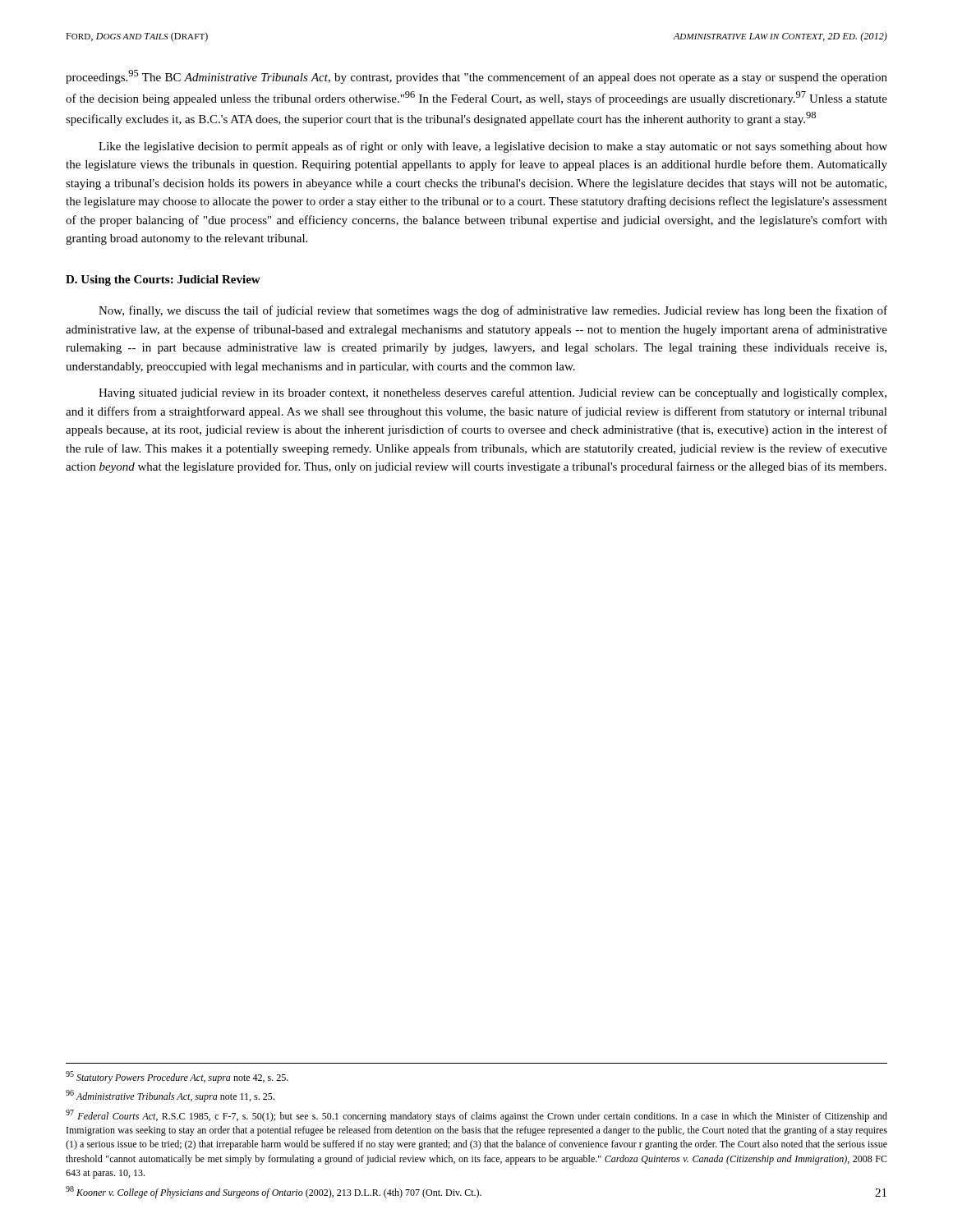Find the block on this page that starts "95 Statutory Powers Procedure"
This screenshot has height=1232, width=953.
point(177,1076)
